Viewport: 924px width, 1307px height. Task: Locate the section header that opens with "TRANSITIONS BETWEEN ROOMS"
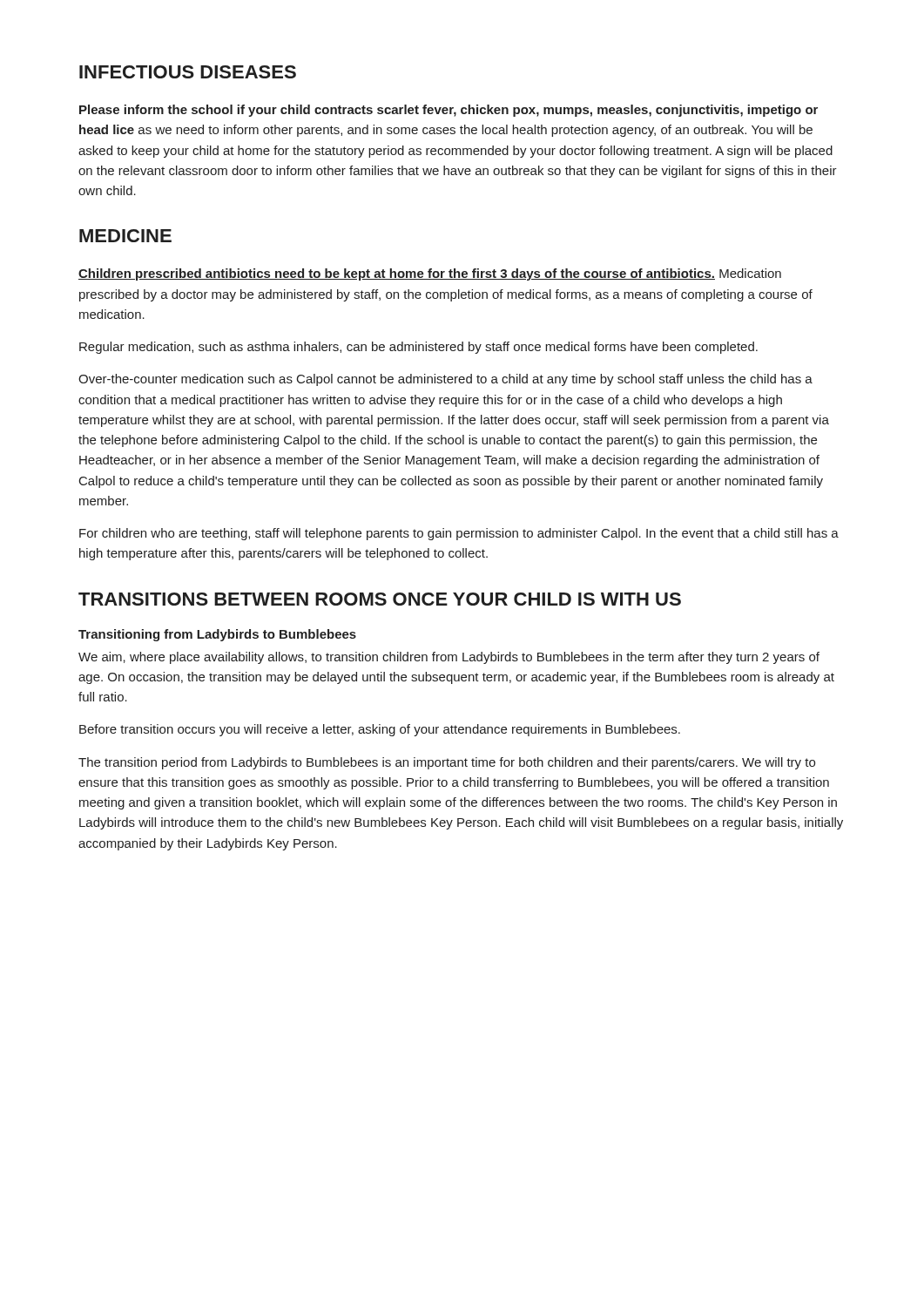pyautogui.click(x=380, y=599)
